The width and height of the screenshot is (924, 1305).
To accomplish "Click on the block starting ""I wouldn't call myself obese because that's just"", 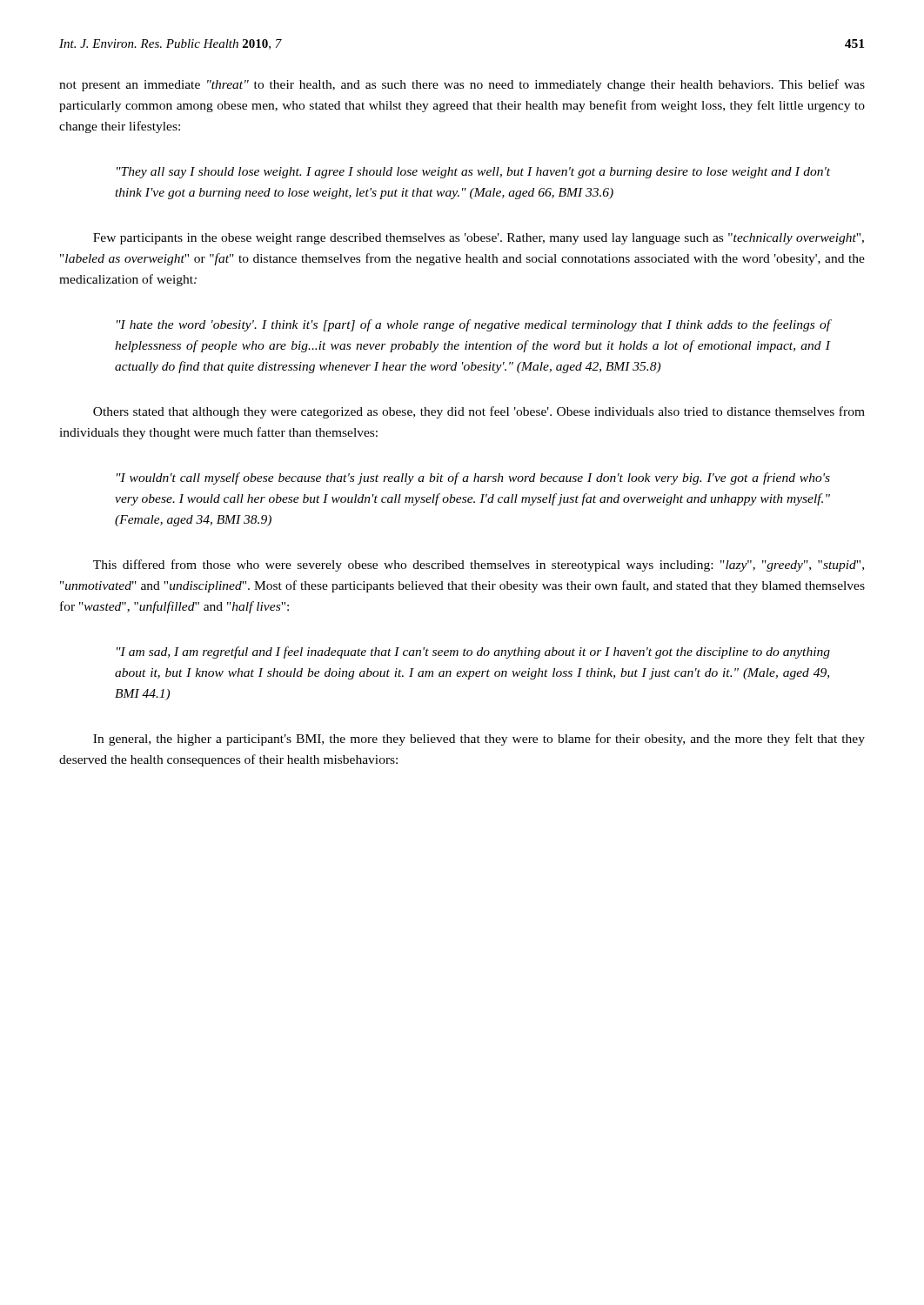I will point(472,498).
